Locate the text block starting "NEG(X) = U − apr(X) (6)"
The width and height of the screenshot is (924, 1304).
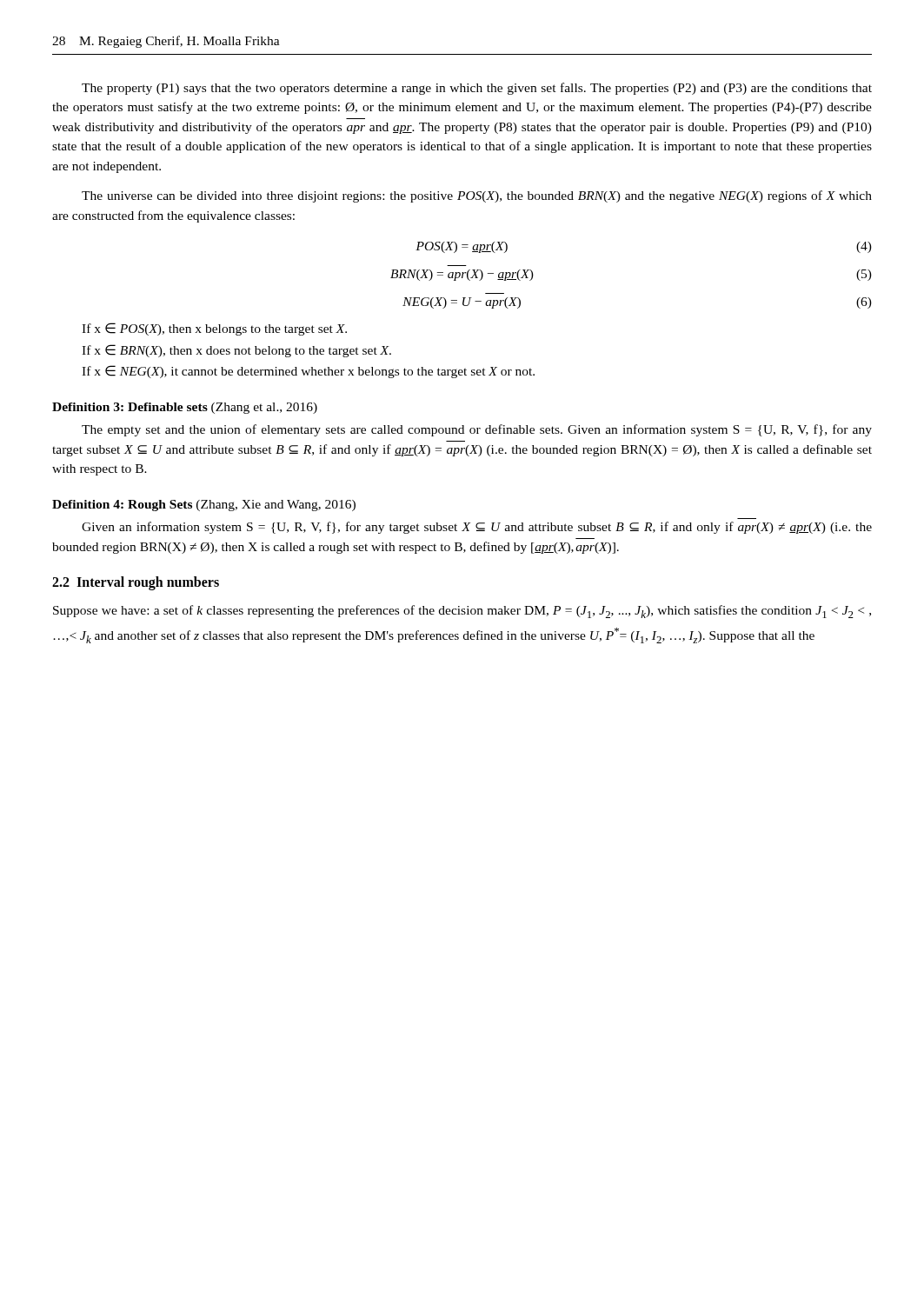pos(469,303)
